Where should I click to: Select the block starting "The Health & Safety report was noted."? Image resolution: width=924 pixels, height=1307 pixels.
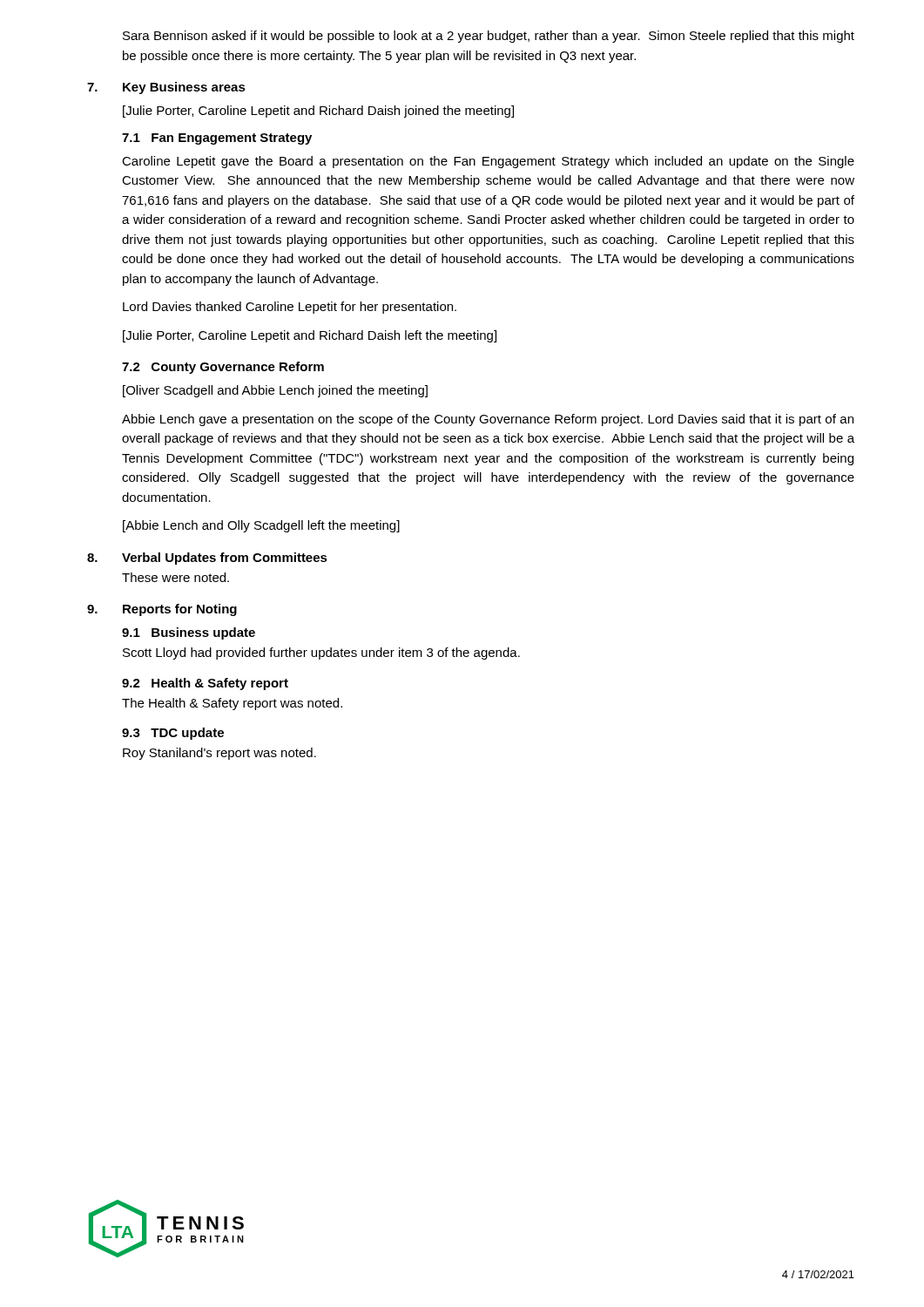coord(232,704)
